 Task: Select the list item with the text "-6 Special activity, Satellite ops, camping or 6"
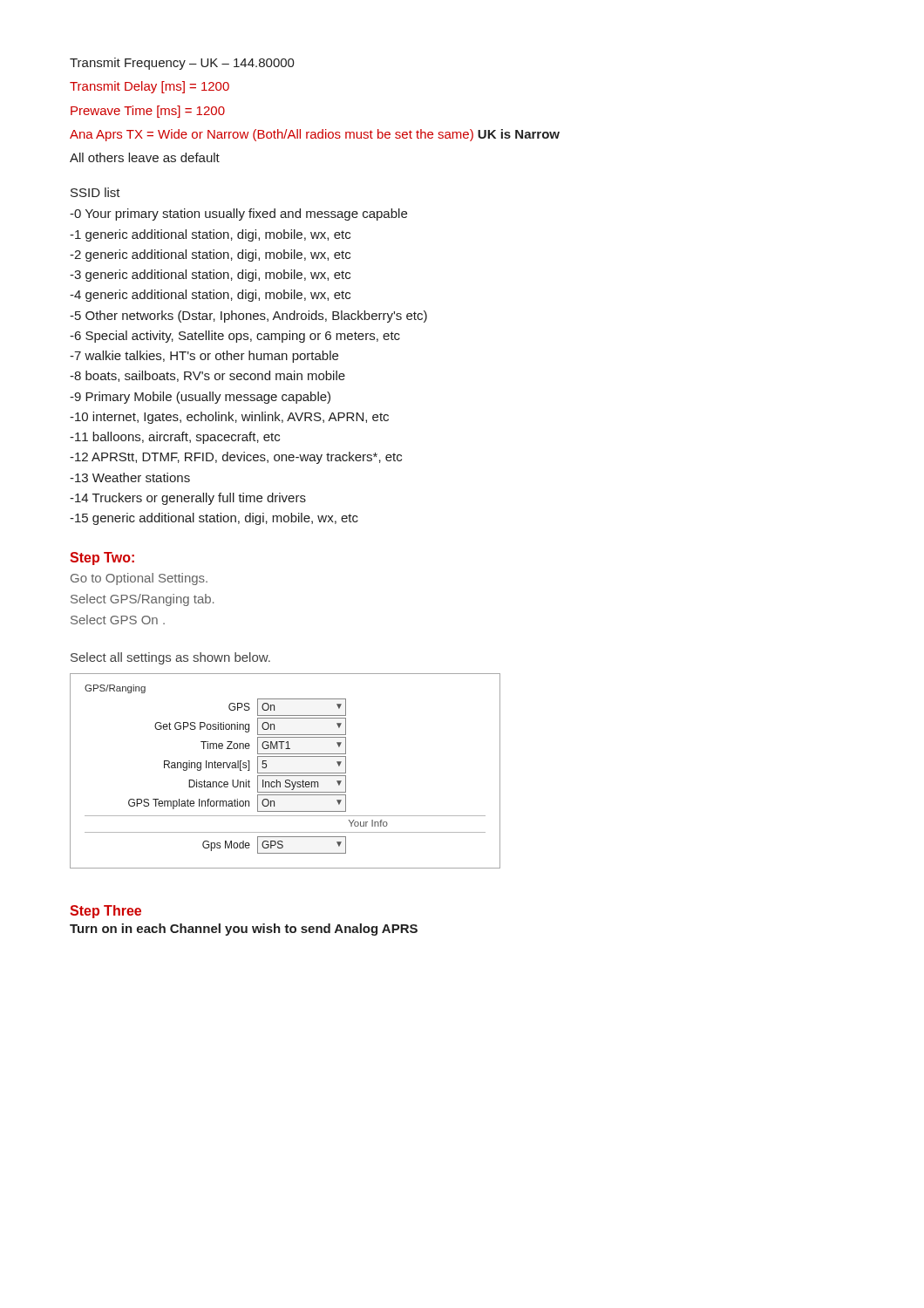click(x=235, y=335)
